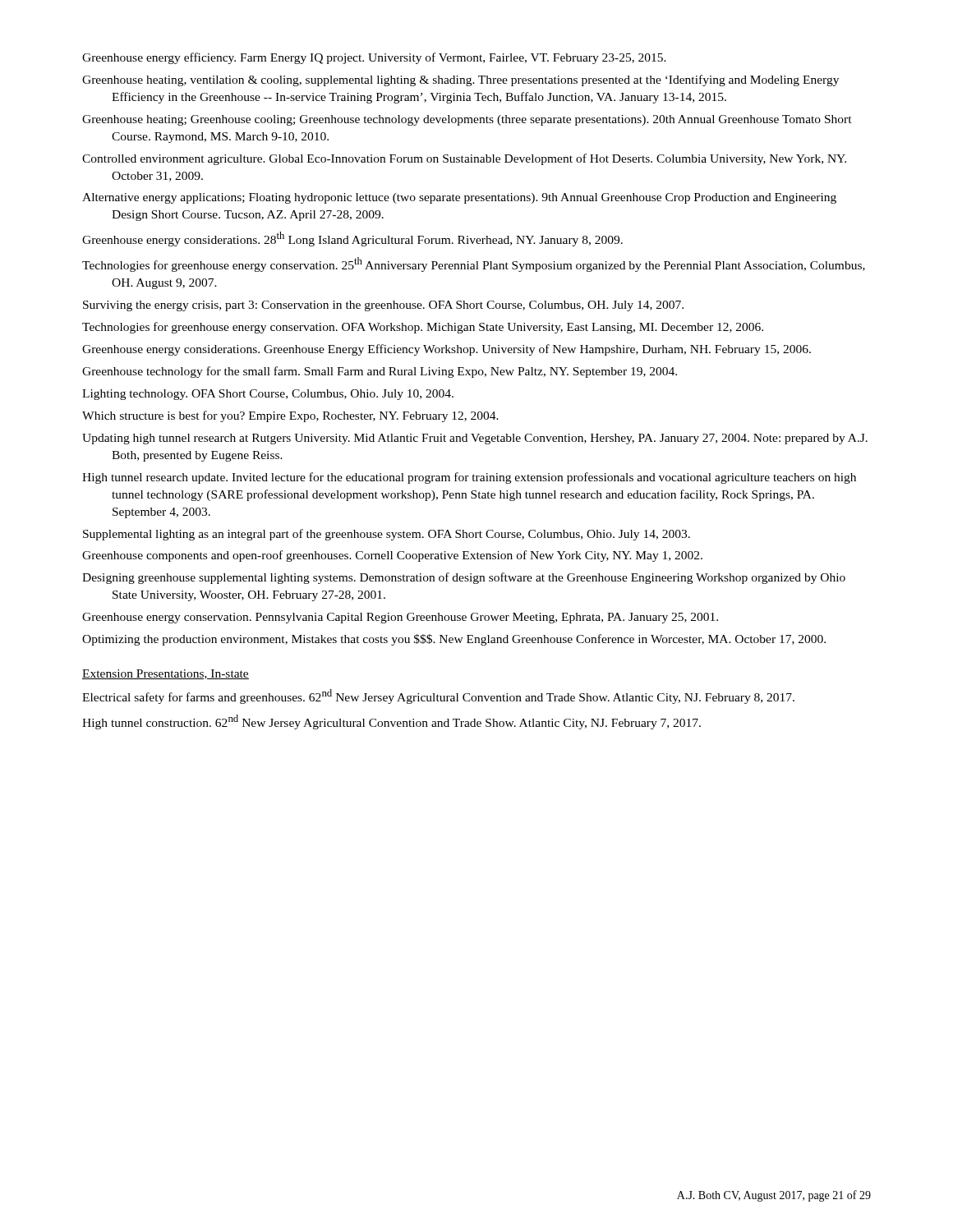Point to the element starting "Greenhouse heating; Greenhouse cooling; Greenhouse"

click(x=467, y=127)
